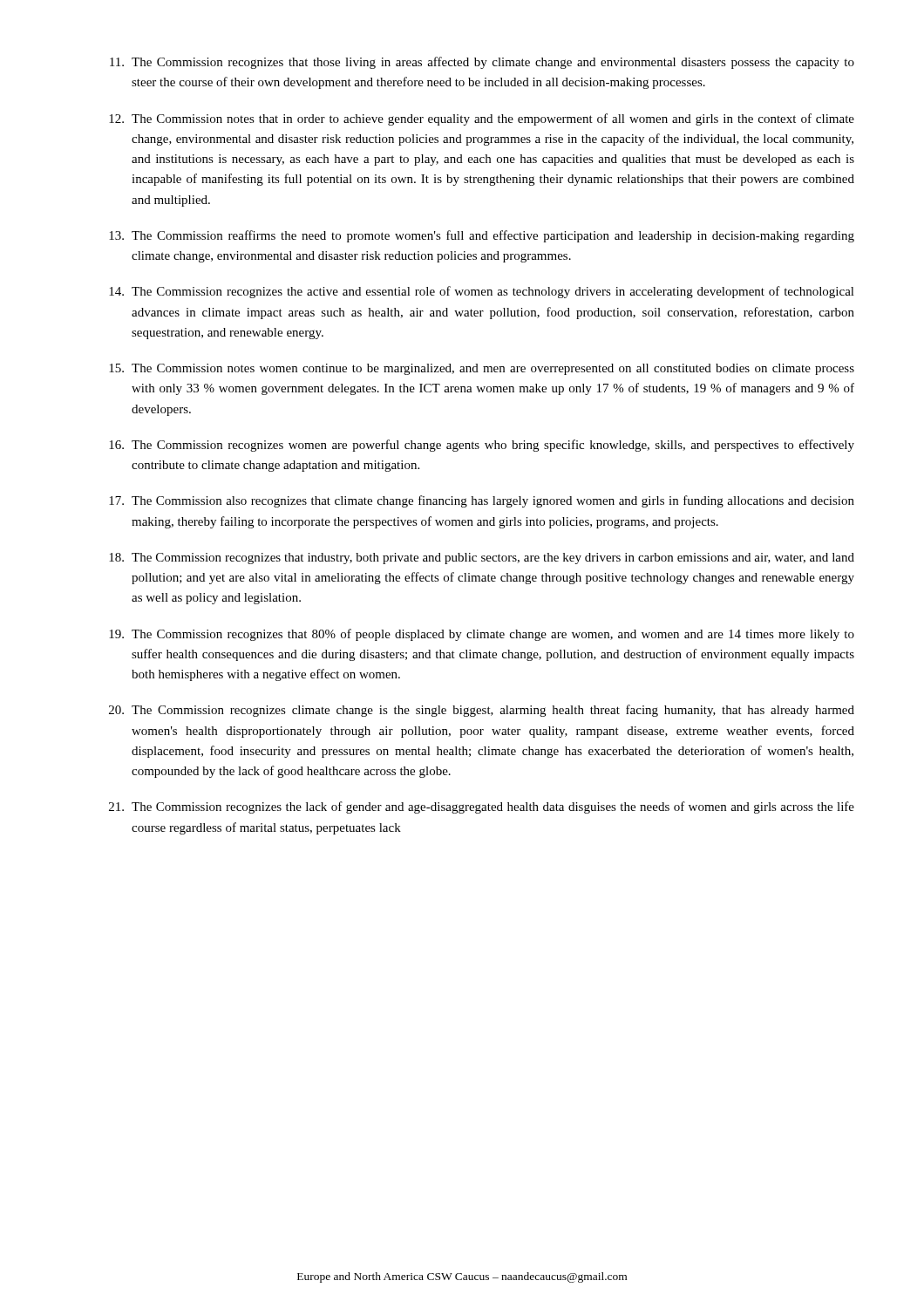Find the region starting "14. The Commission recognizes the active and"
924x1308 pixels.
click(469, 312)
